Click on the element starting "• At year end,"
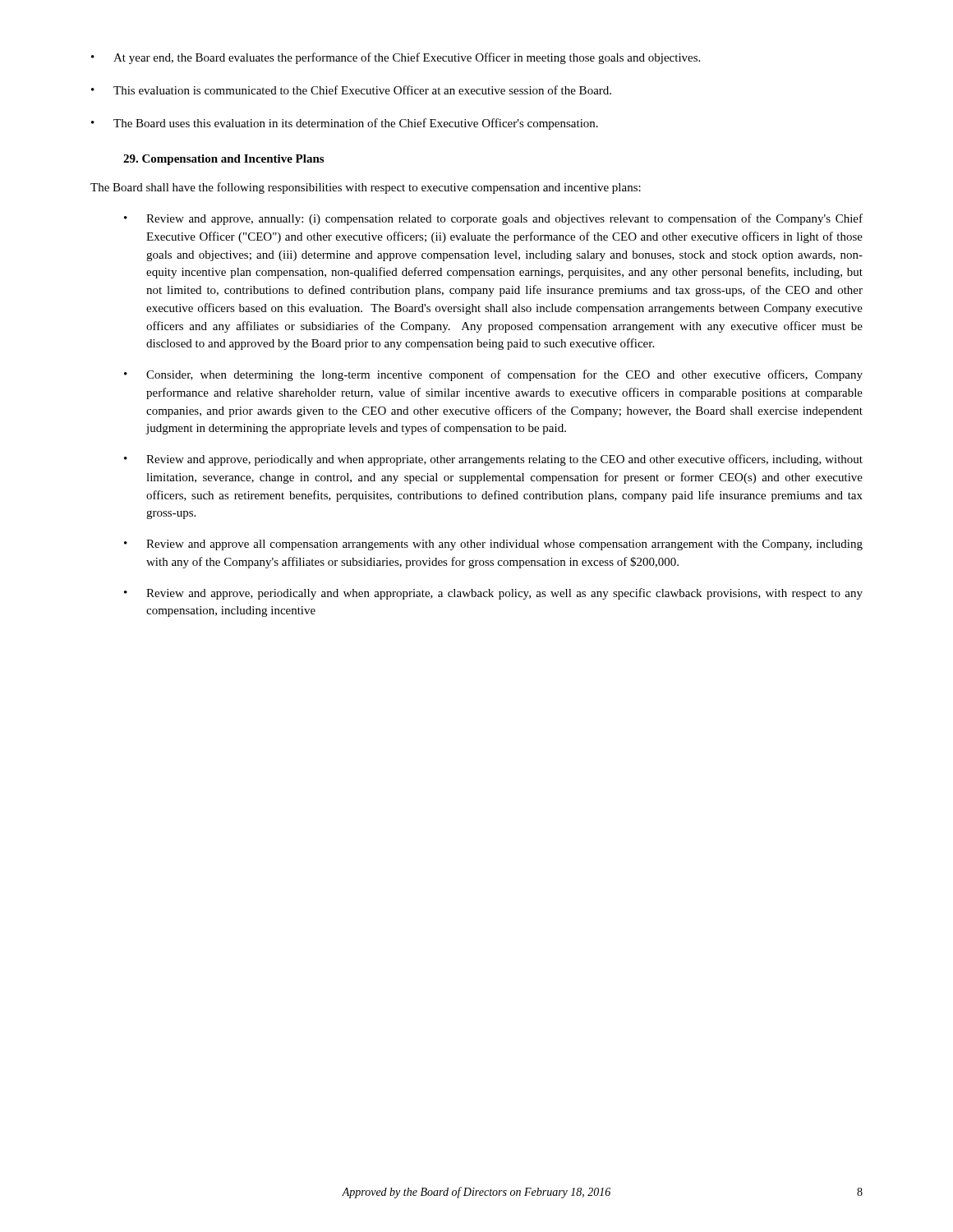This screenshot has width=953, height=1232. coord(476,58)
